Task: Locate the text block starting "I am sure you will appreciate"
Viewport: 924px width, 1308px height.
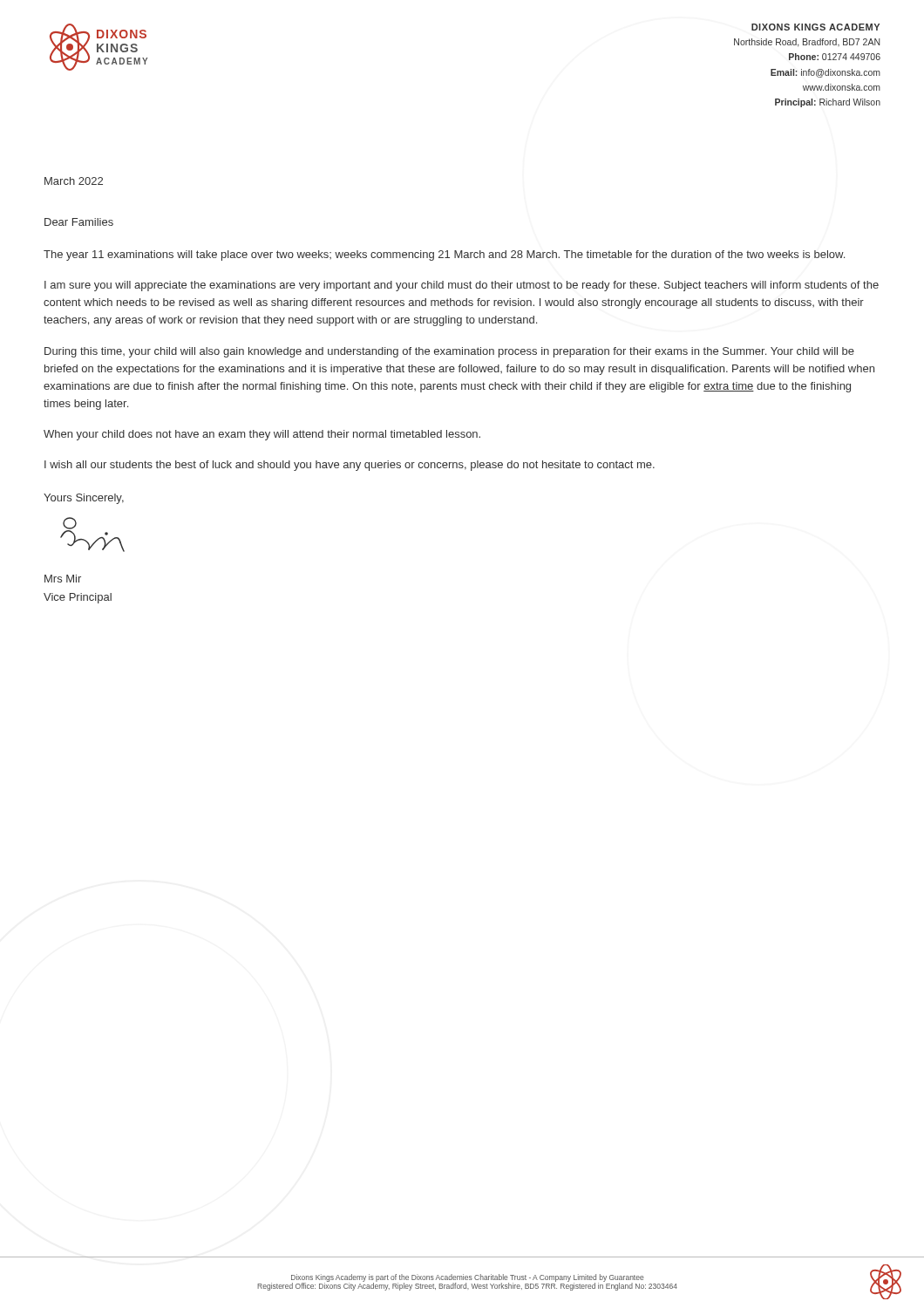Action: click(461, 302)
